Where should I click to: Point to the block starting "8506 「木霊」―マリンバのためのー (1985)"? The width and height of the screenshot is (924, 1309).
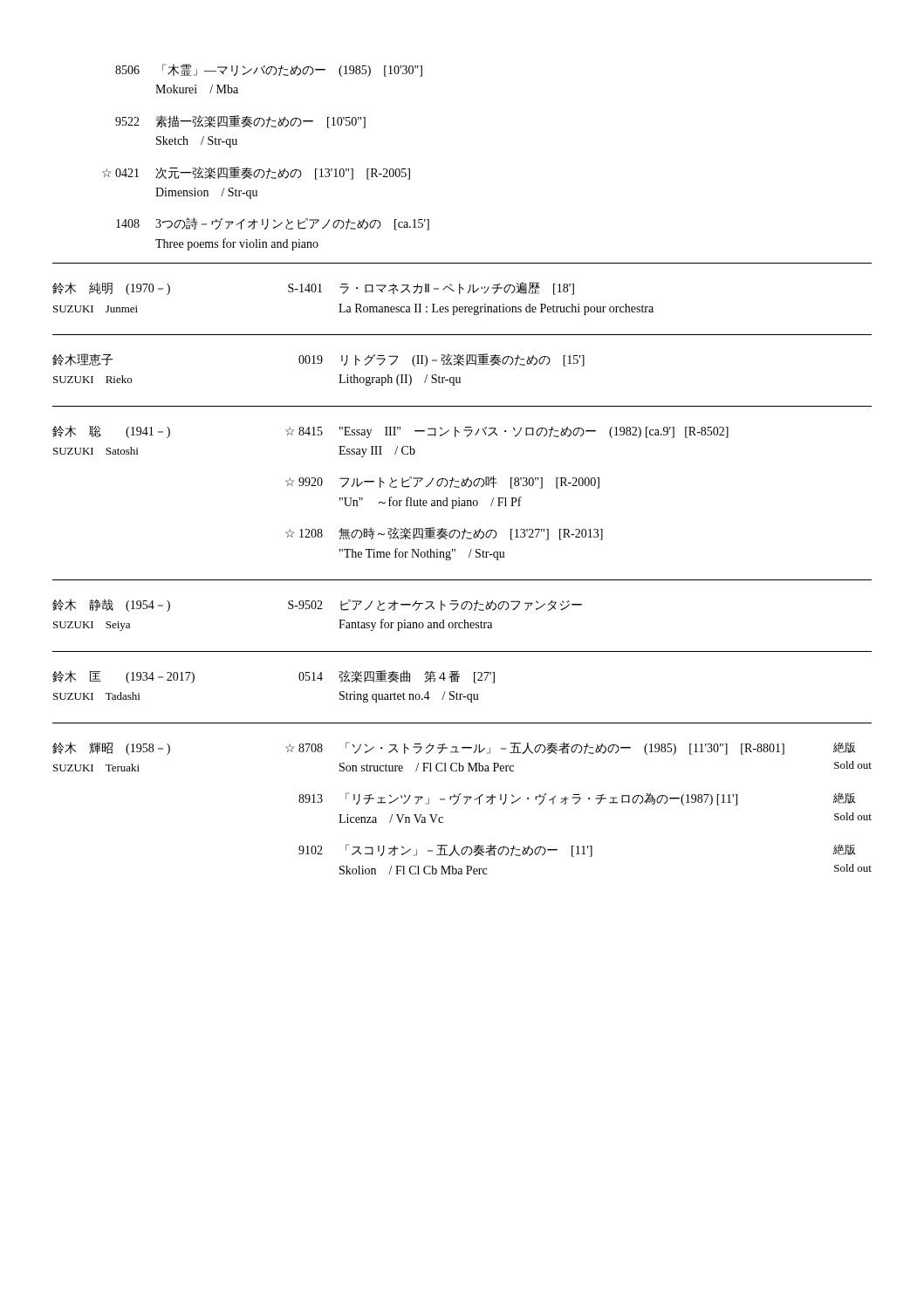pos(269,70)
